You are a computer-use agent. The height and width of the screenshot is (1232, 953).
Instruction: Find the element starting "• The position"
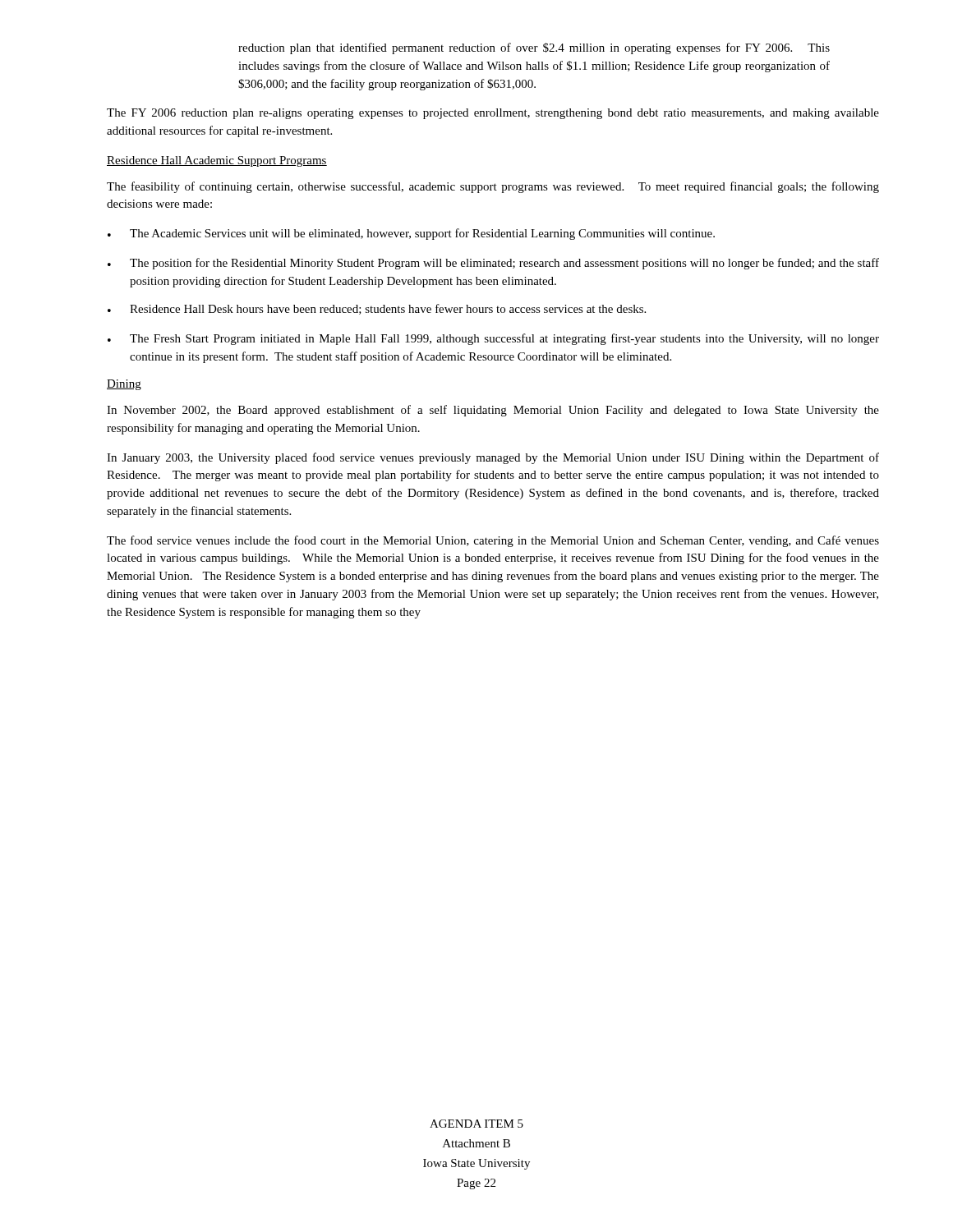click(x=493, y=273)
